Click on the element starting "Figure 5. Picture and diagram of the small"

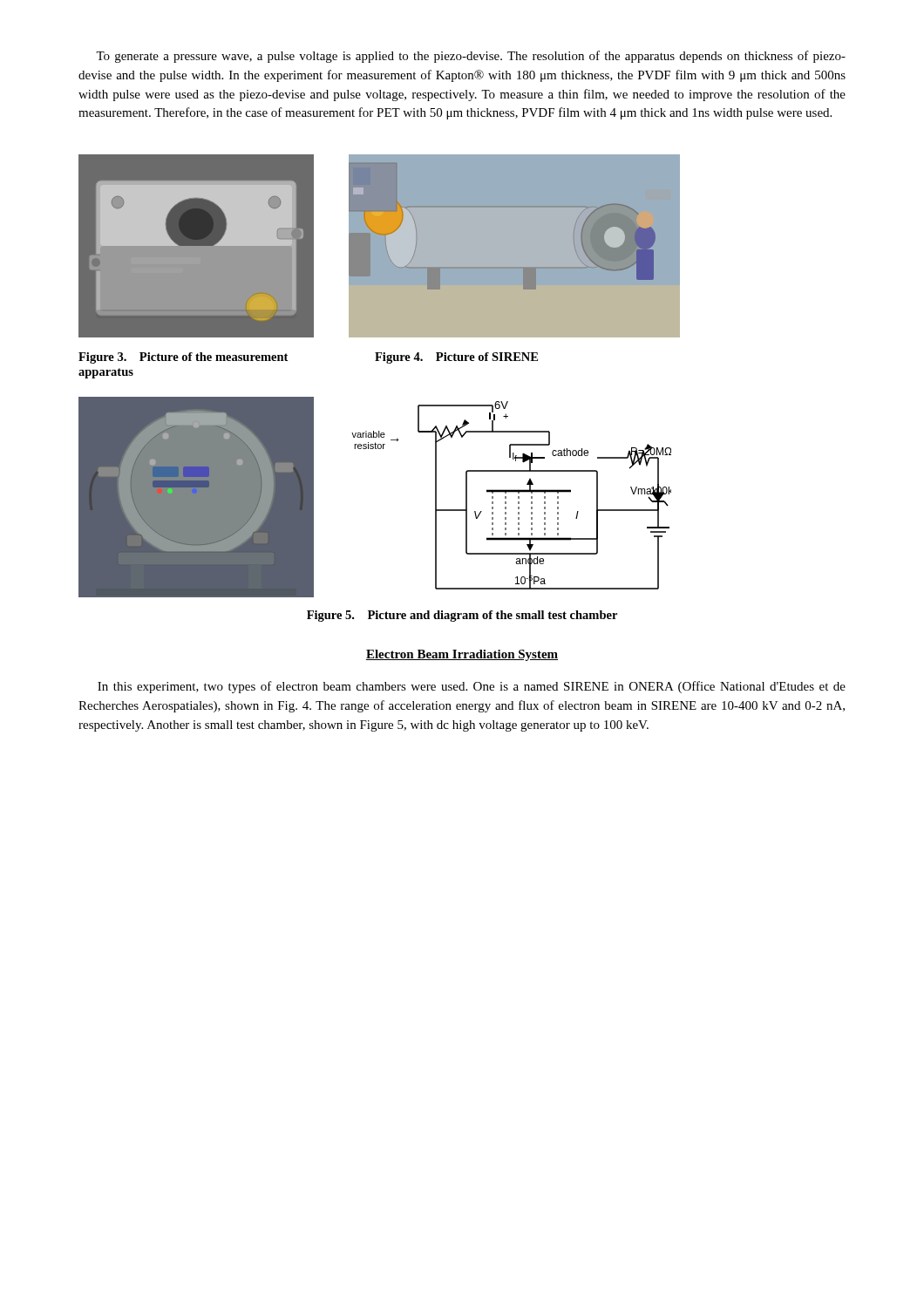coord(462,615)
